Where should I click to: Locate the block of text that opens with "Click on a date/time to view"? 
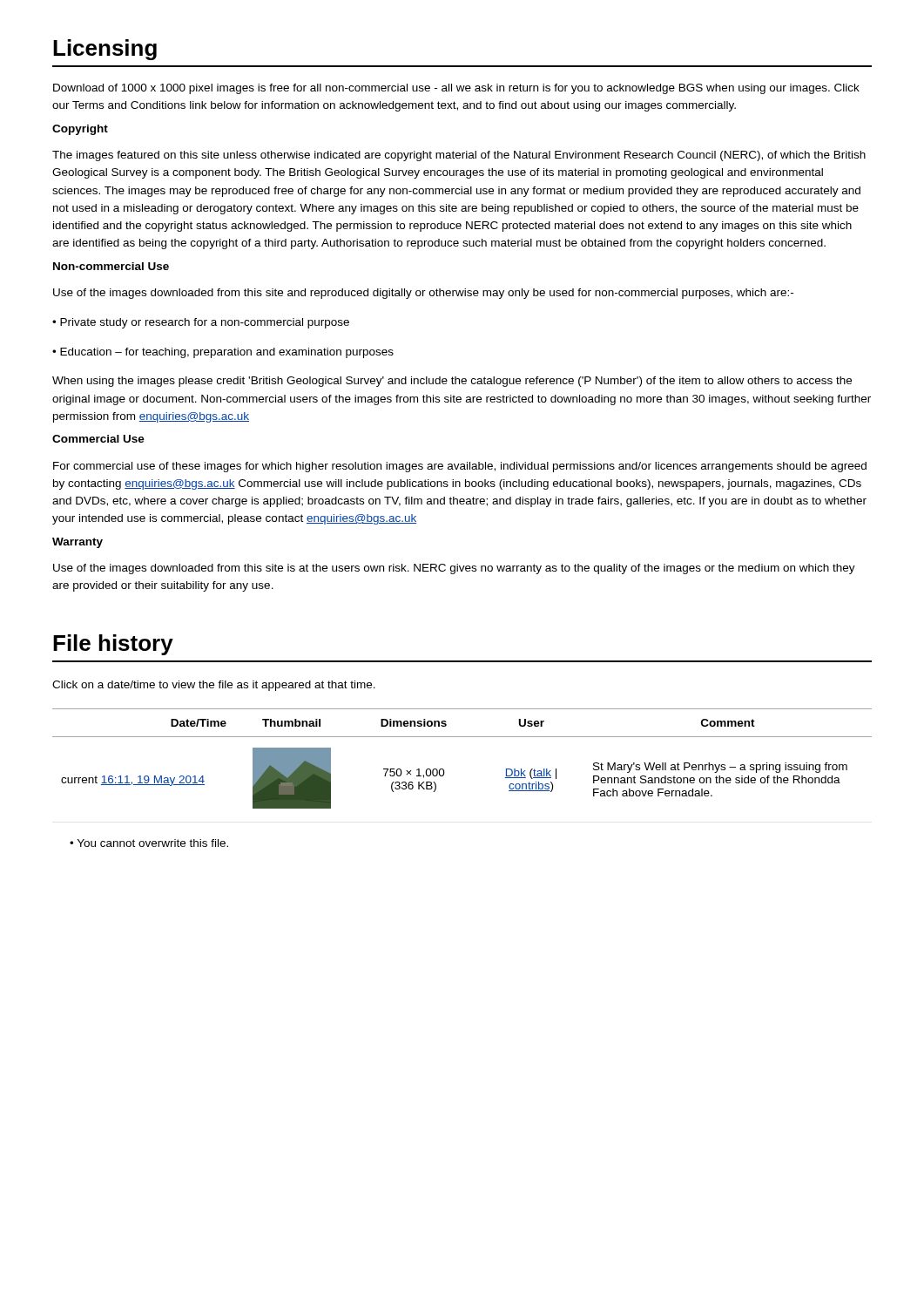[214, 686]
